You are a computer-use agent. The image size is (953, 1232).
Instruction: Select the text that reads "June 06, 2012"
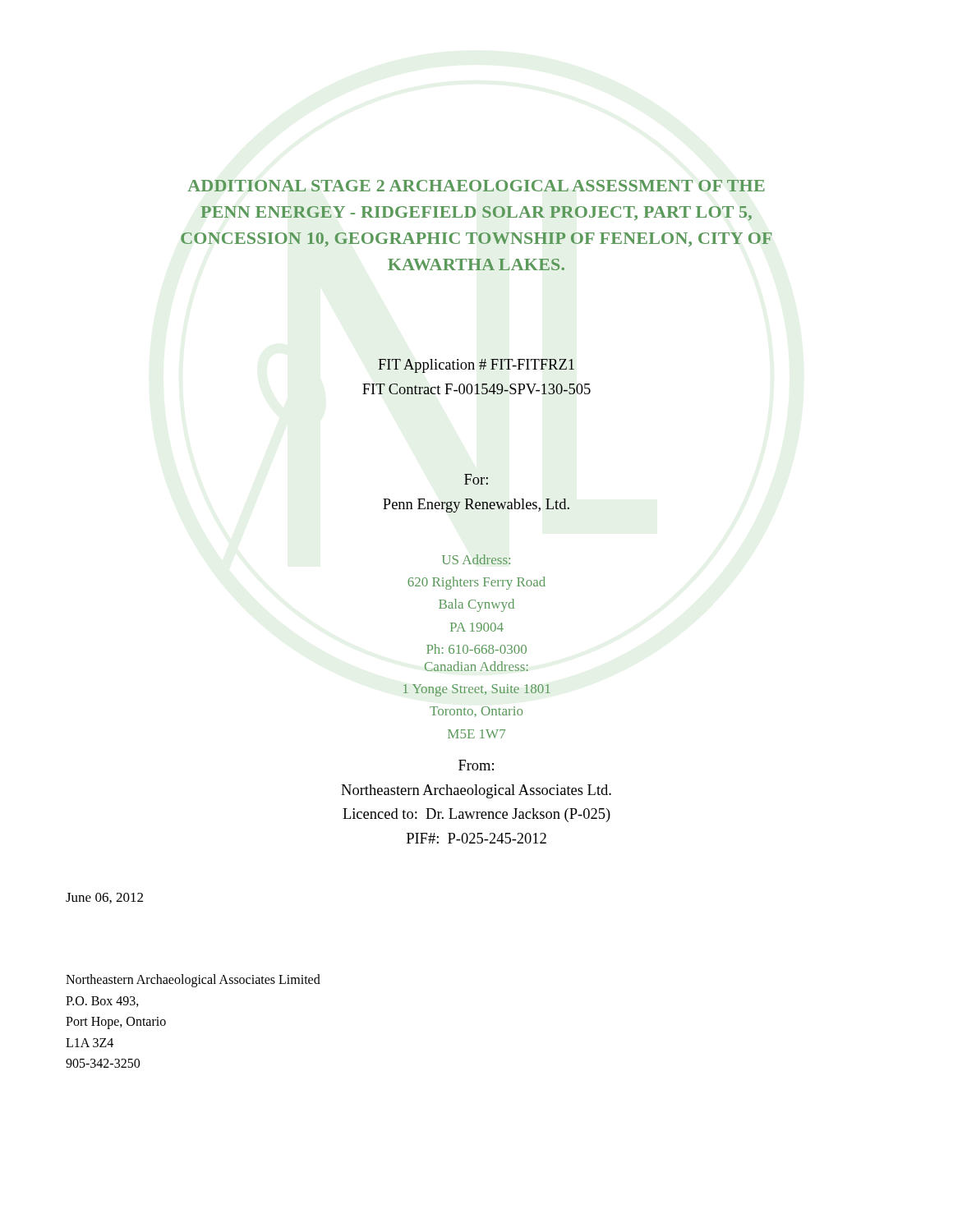pos(105,897)
